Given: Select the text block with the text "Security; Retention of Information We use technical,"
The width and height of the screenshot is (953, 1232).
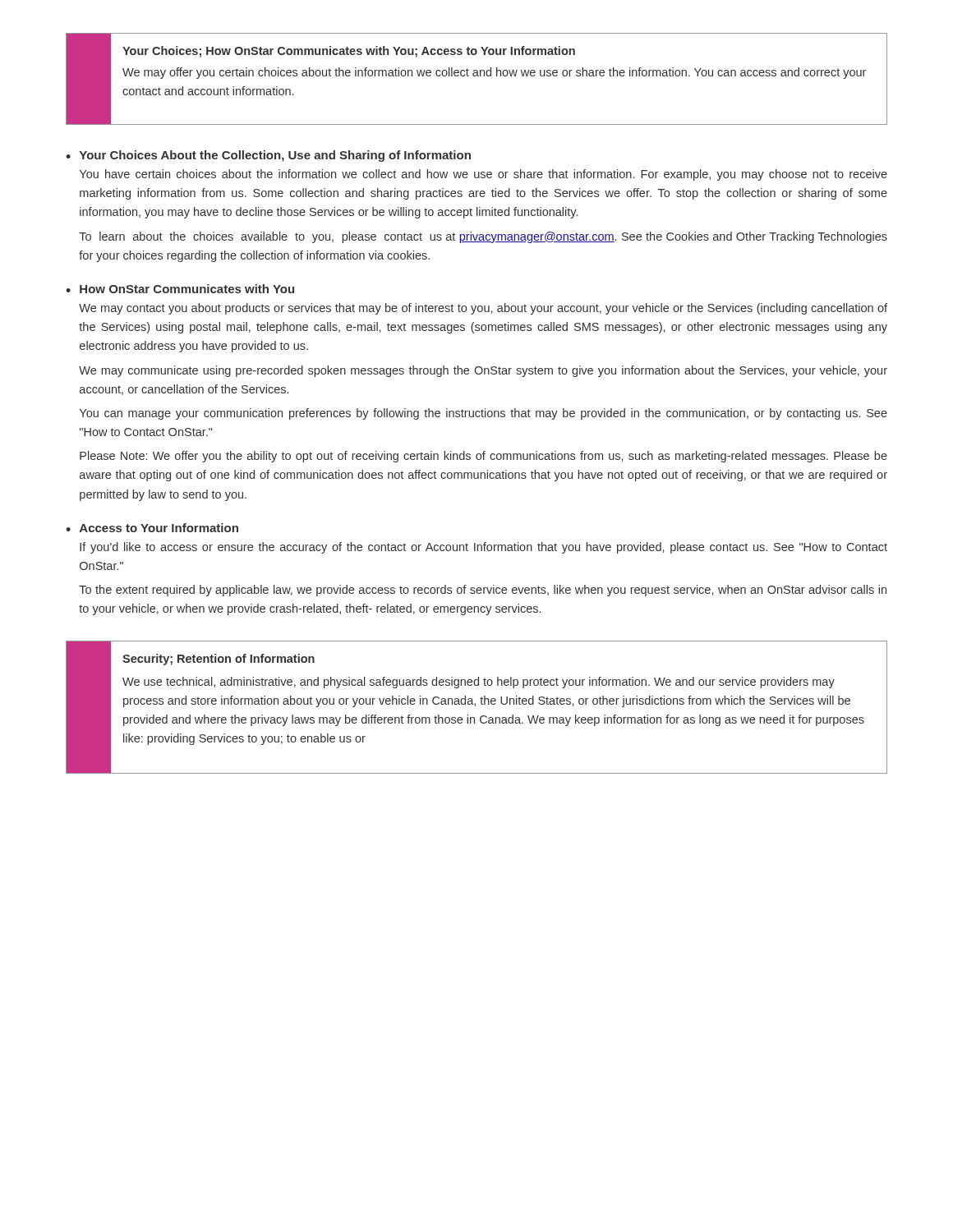Looking at the screenshot, I should tap(476, 707).
